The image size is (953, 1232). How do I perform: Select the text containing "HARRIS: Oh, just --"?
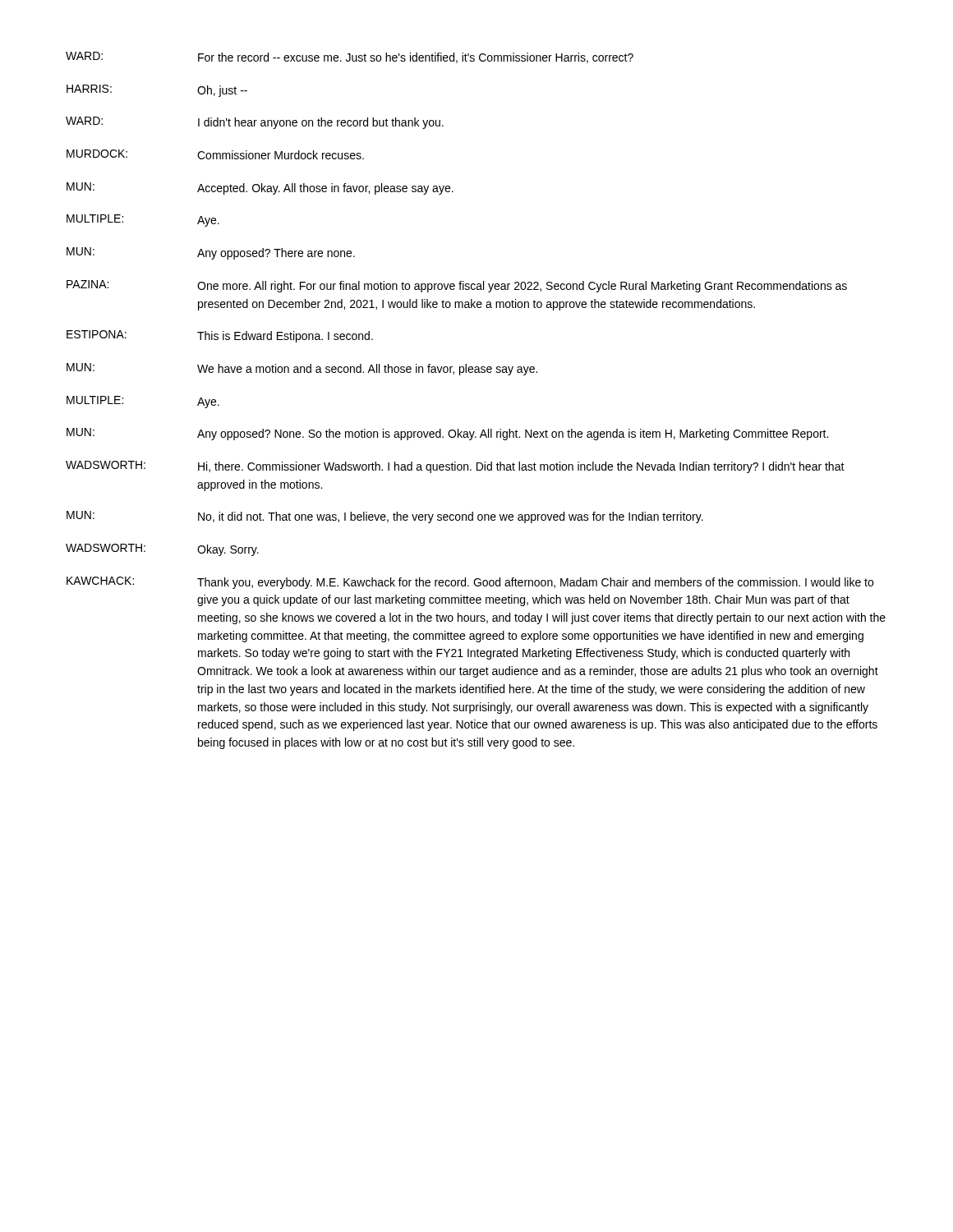86,90
